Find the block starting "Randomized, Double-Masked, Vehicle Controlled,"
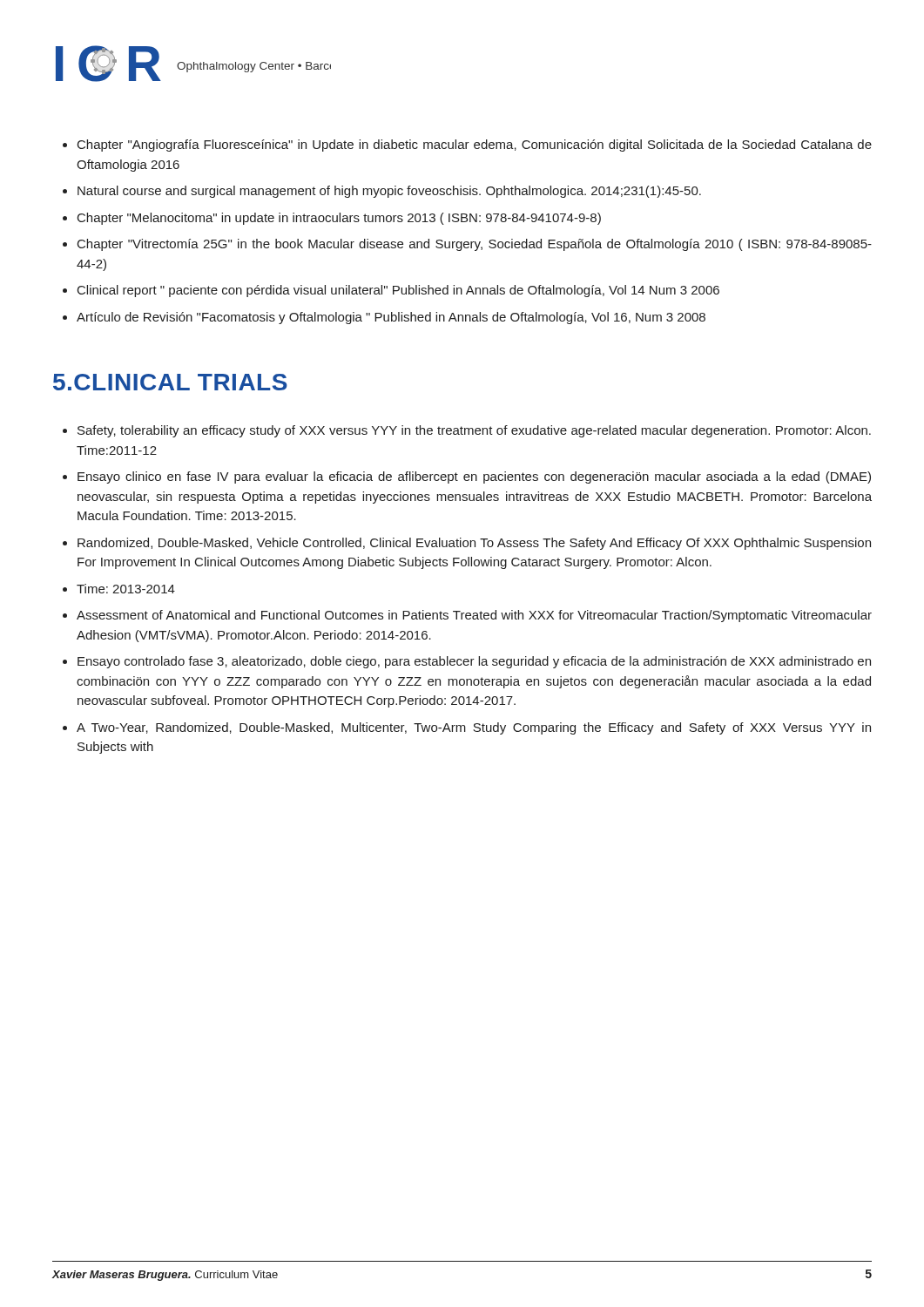This screenshot has width=924, height=1307. click(x=474, y=552)
